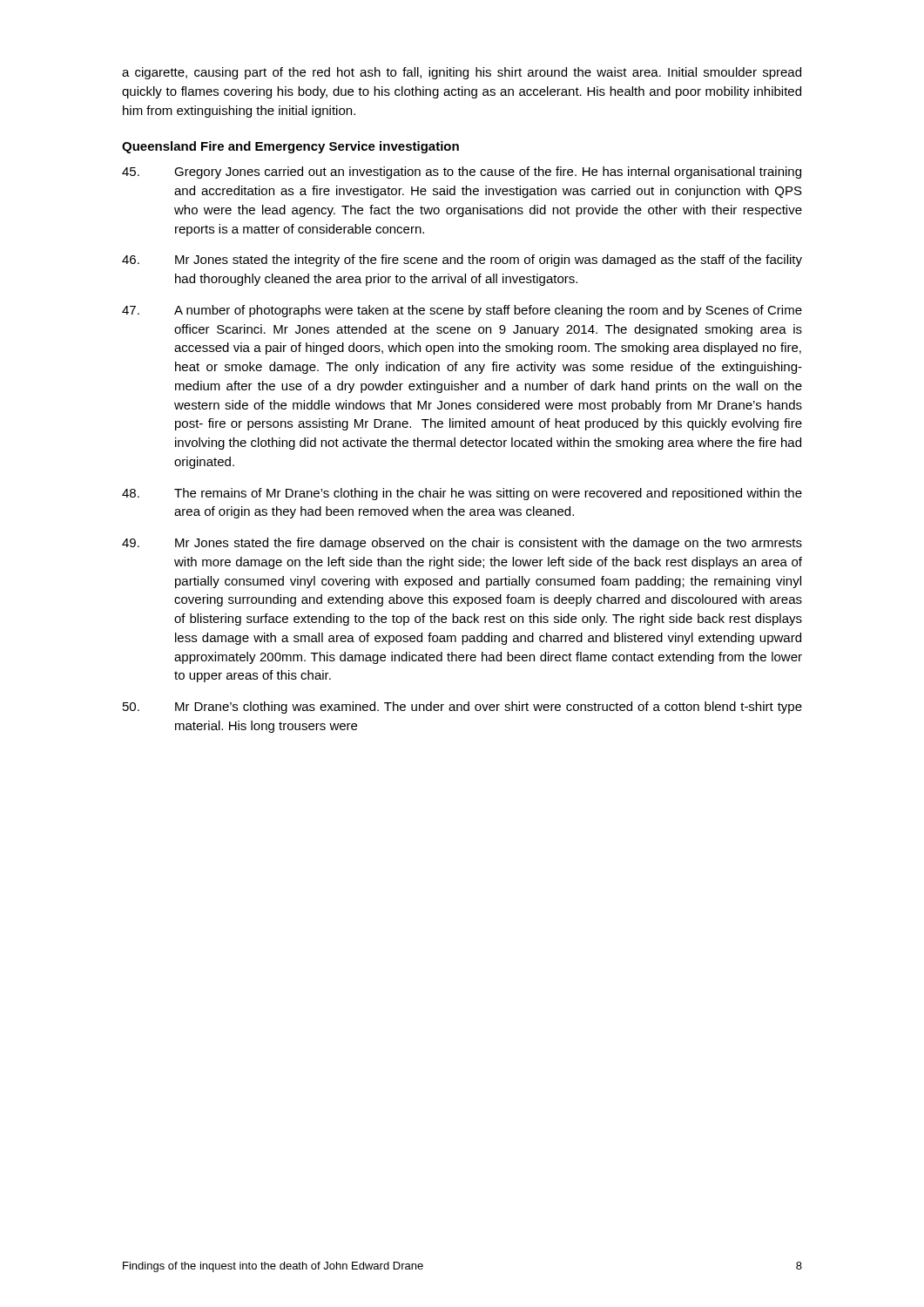Screen dimensions: 1307x924
Task: Click the passage that begins "46. Mr Jones"
Action: point(462,269)
